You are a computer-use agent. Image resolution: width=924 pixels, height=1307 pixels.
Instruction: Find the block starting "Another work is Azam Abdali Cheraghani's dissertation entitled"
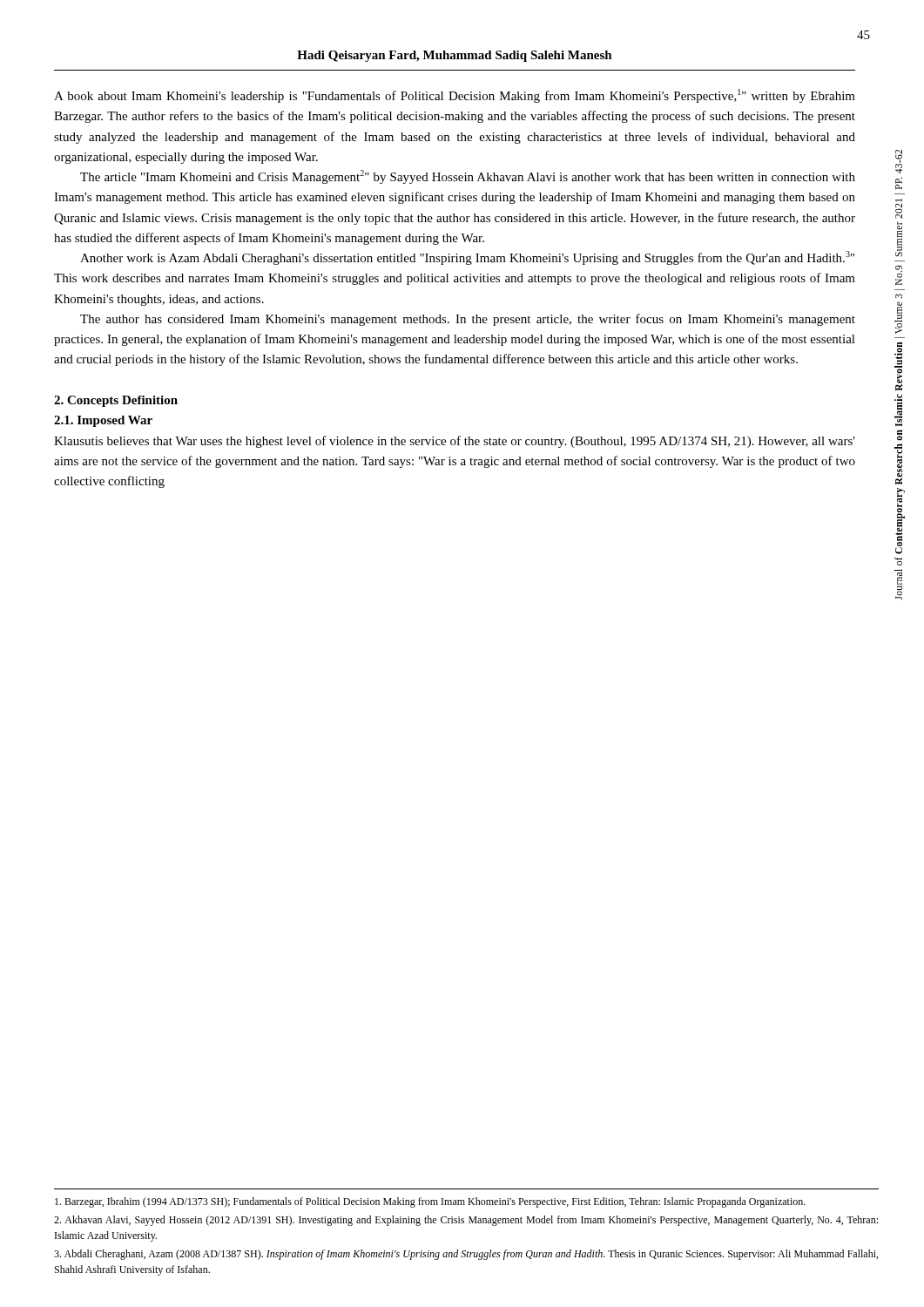[x=455, y=279]
